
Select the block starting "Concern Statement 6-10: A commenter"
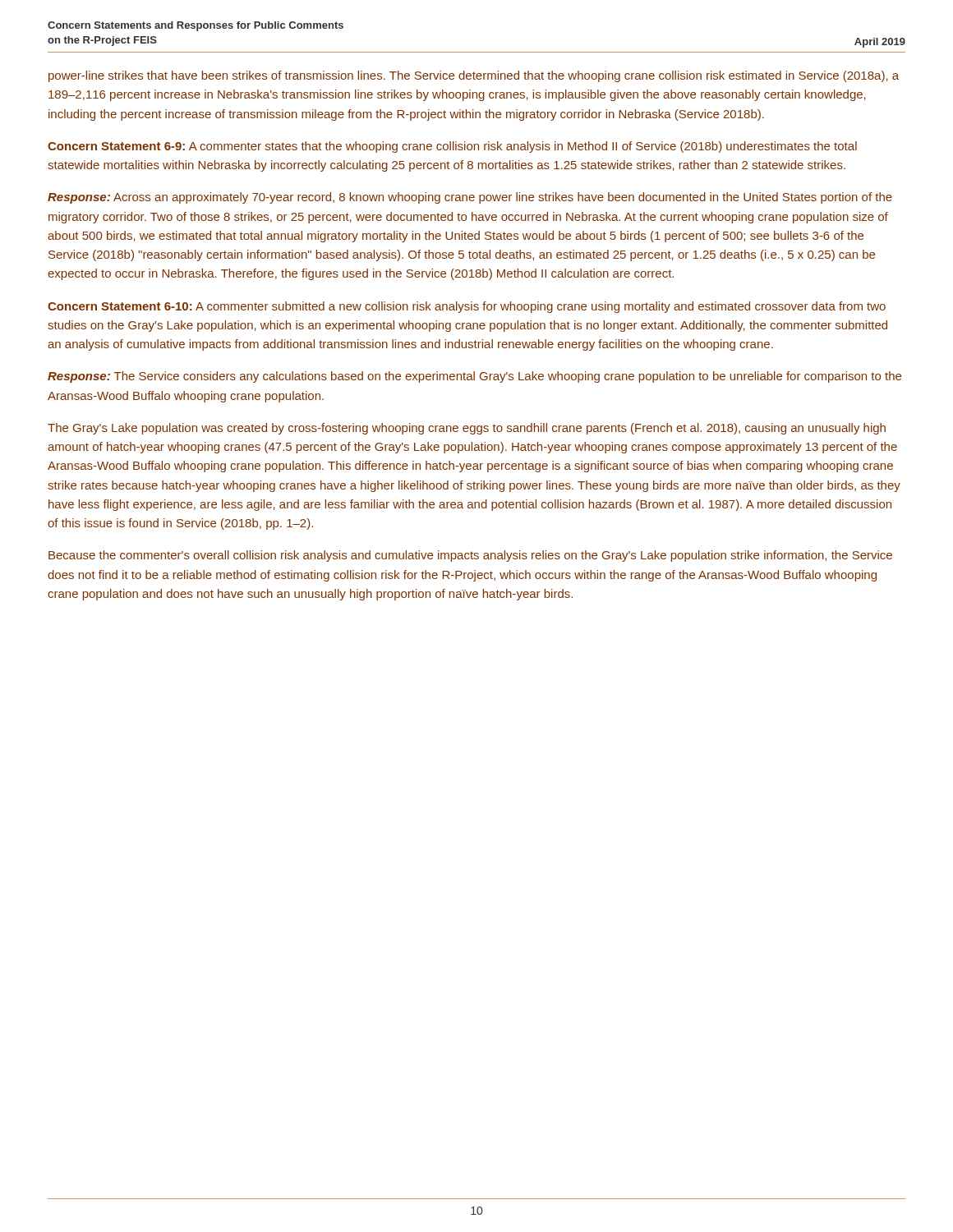tap(468, 325)
